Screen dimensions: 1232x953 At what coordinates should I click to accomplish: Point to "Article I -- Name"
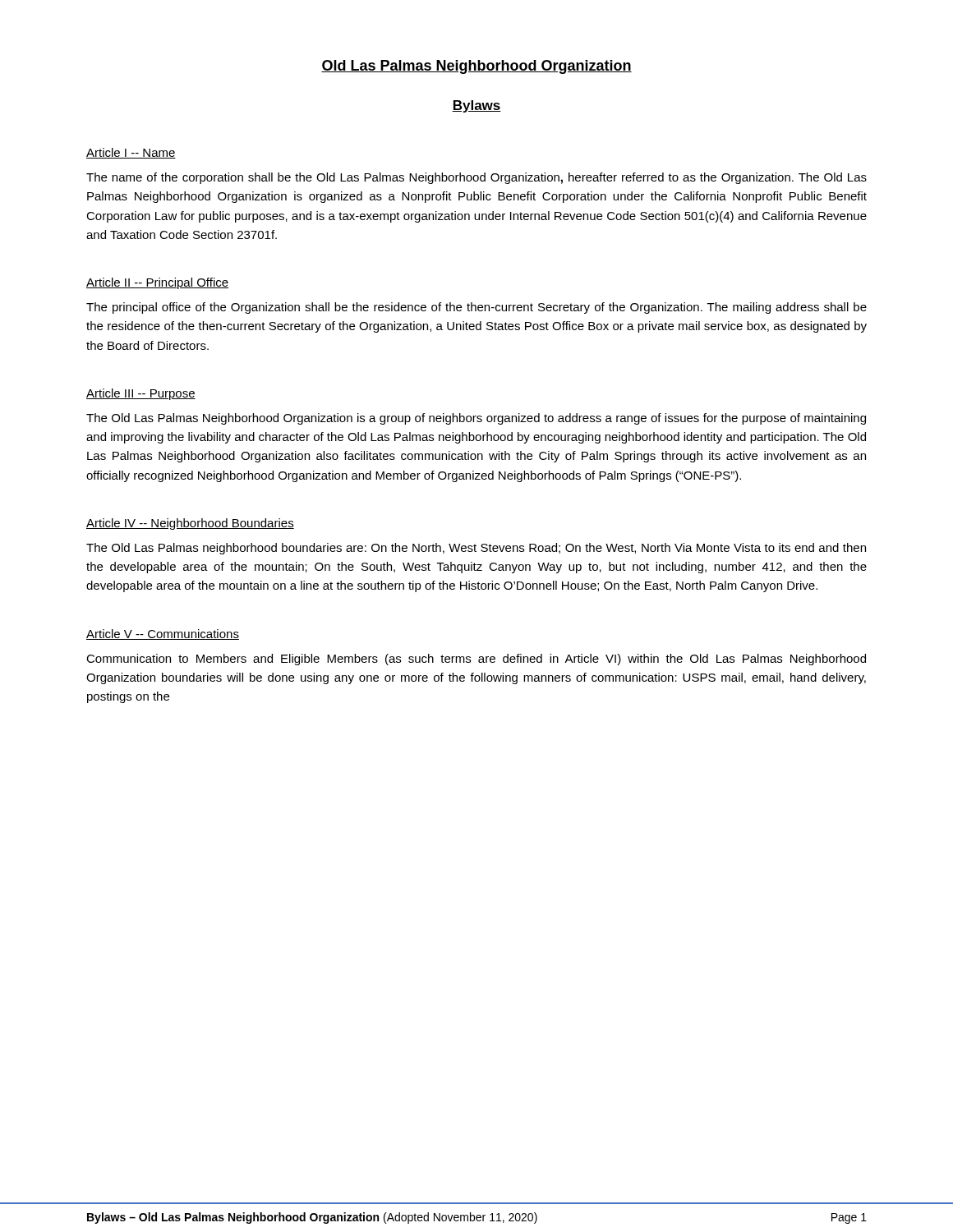tap(131, 152)
